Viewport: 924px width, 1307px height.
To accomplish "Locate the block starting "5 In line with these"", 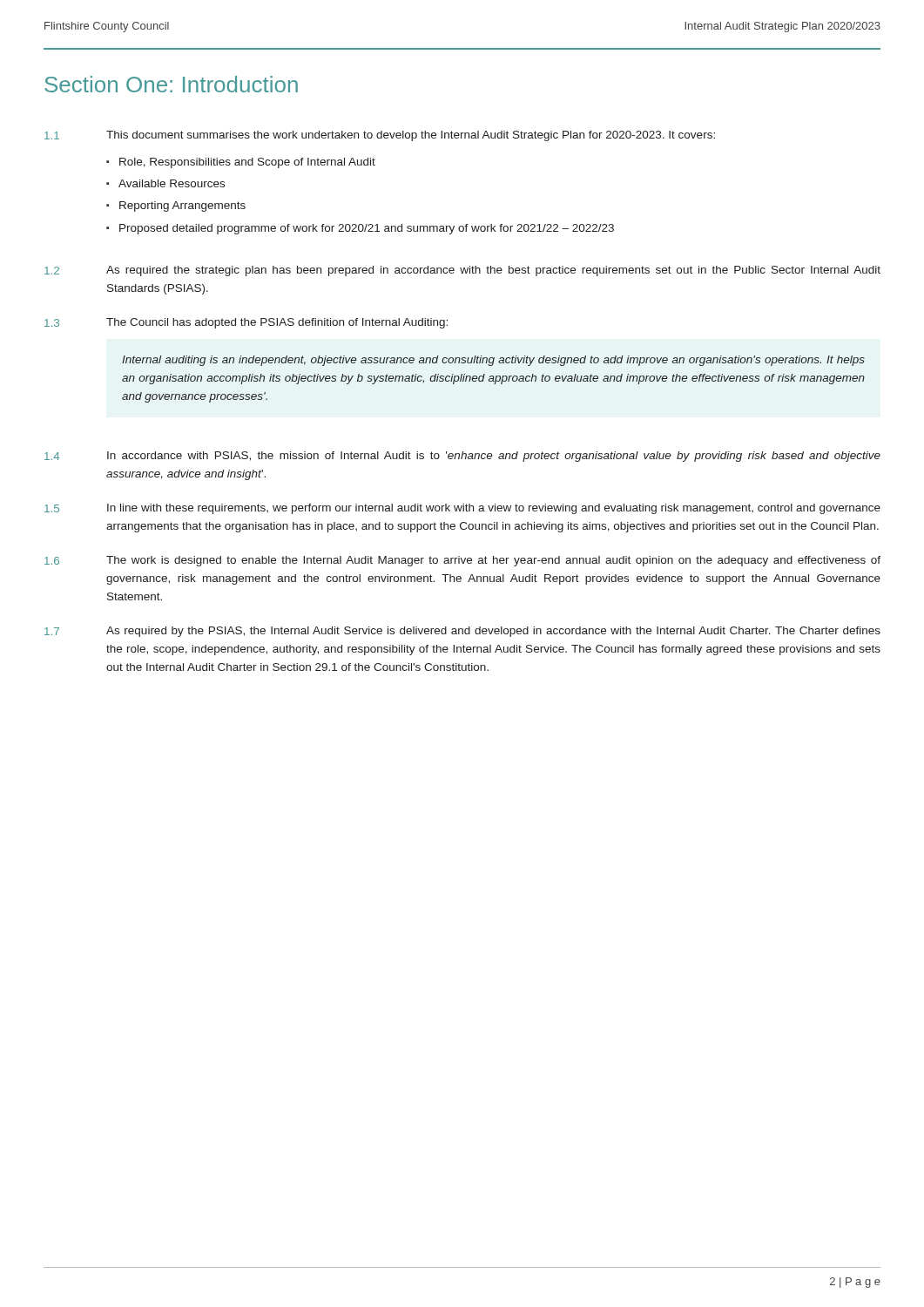I will click(x=462, y=518).
